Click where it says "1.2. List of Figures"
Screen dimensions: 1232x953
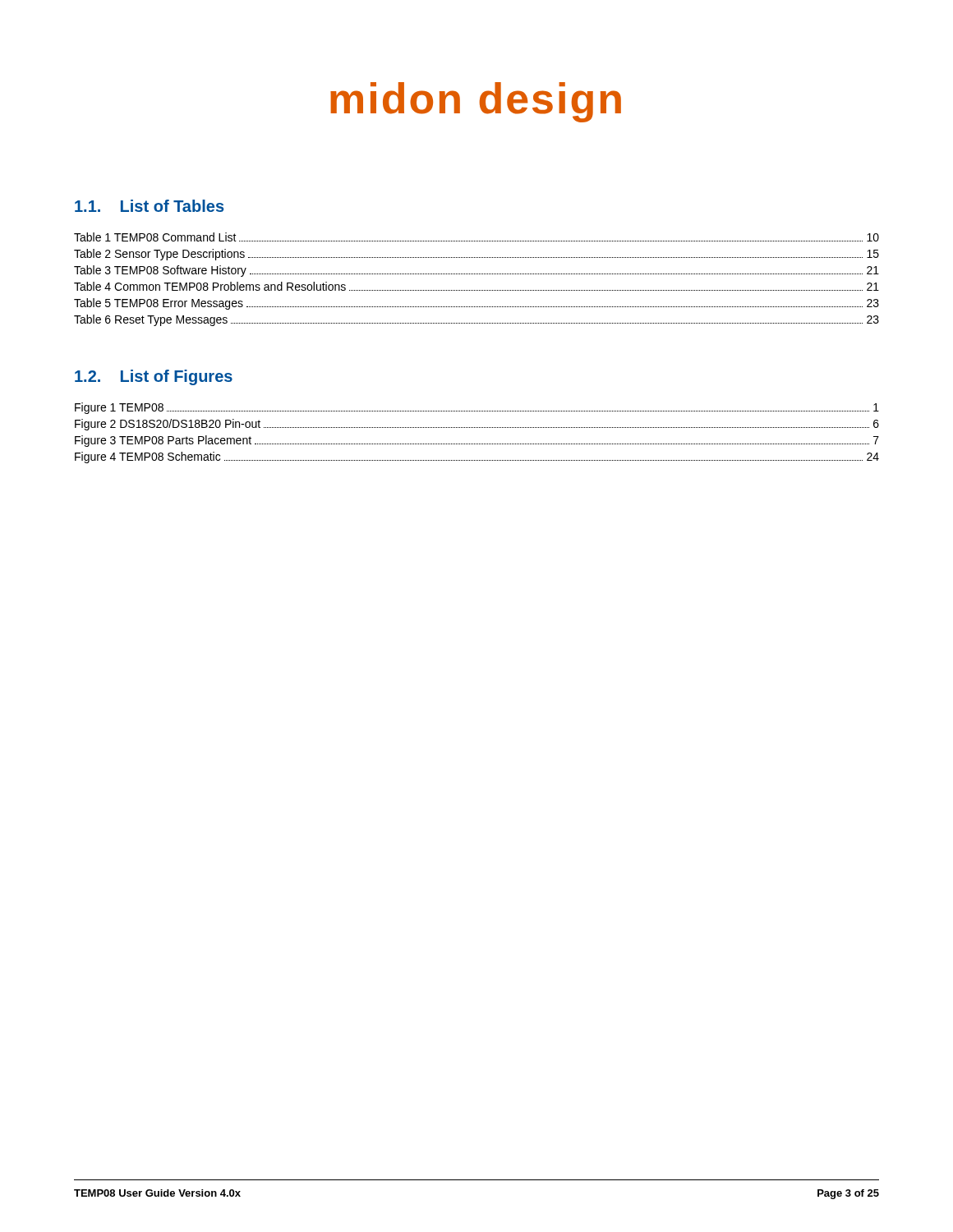153,376
